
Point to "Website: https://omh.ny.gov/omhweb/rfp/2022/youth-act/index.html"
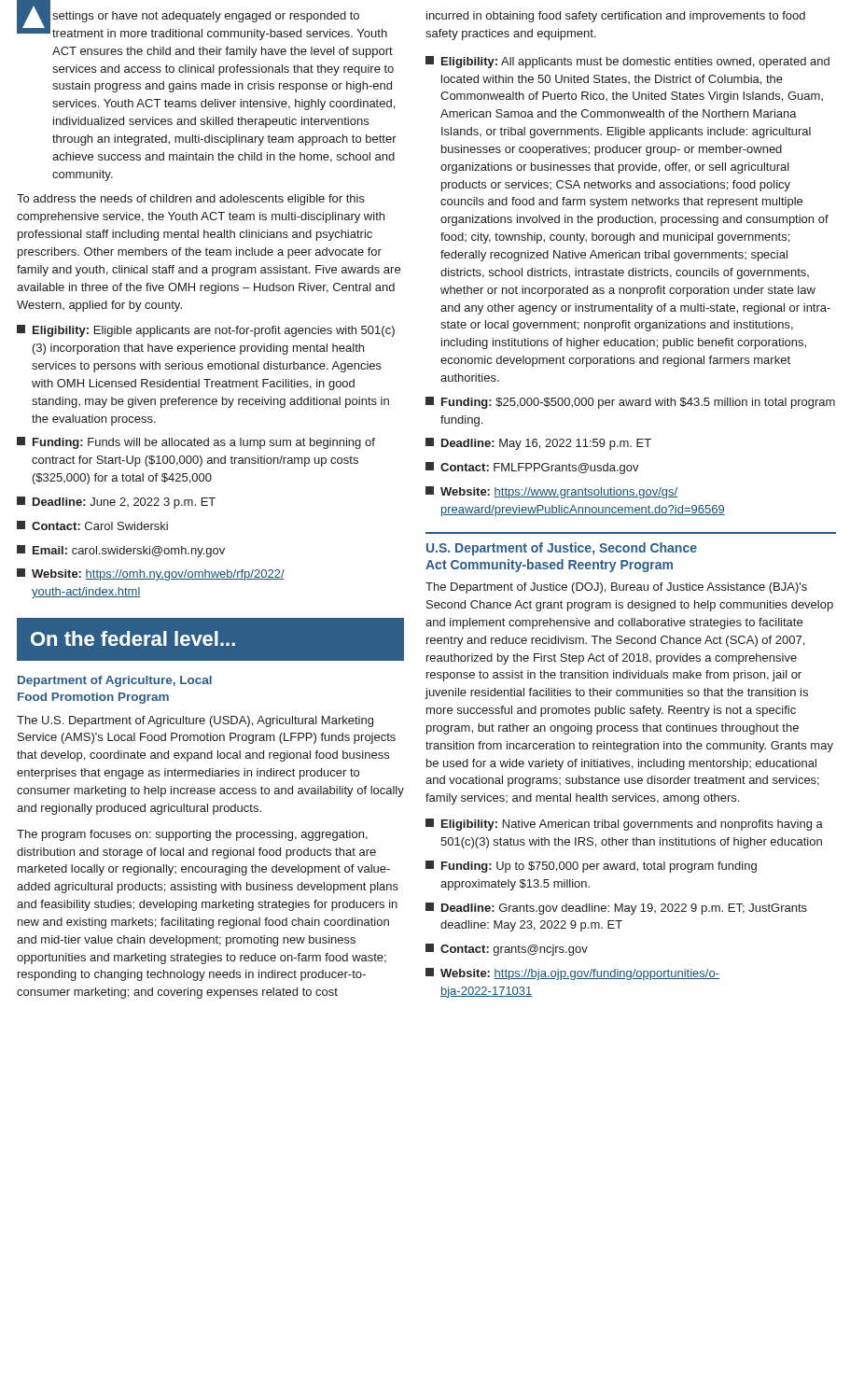click(210, 584)
